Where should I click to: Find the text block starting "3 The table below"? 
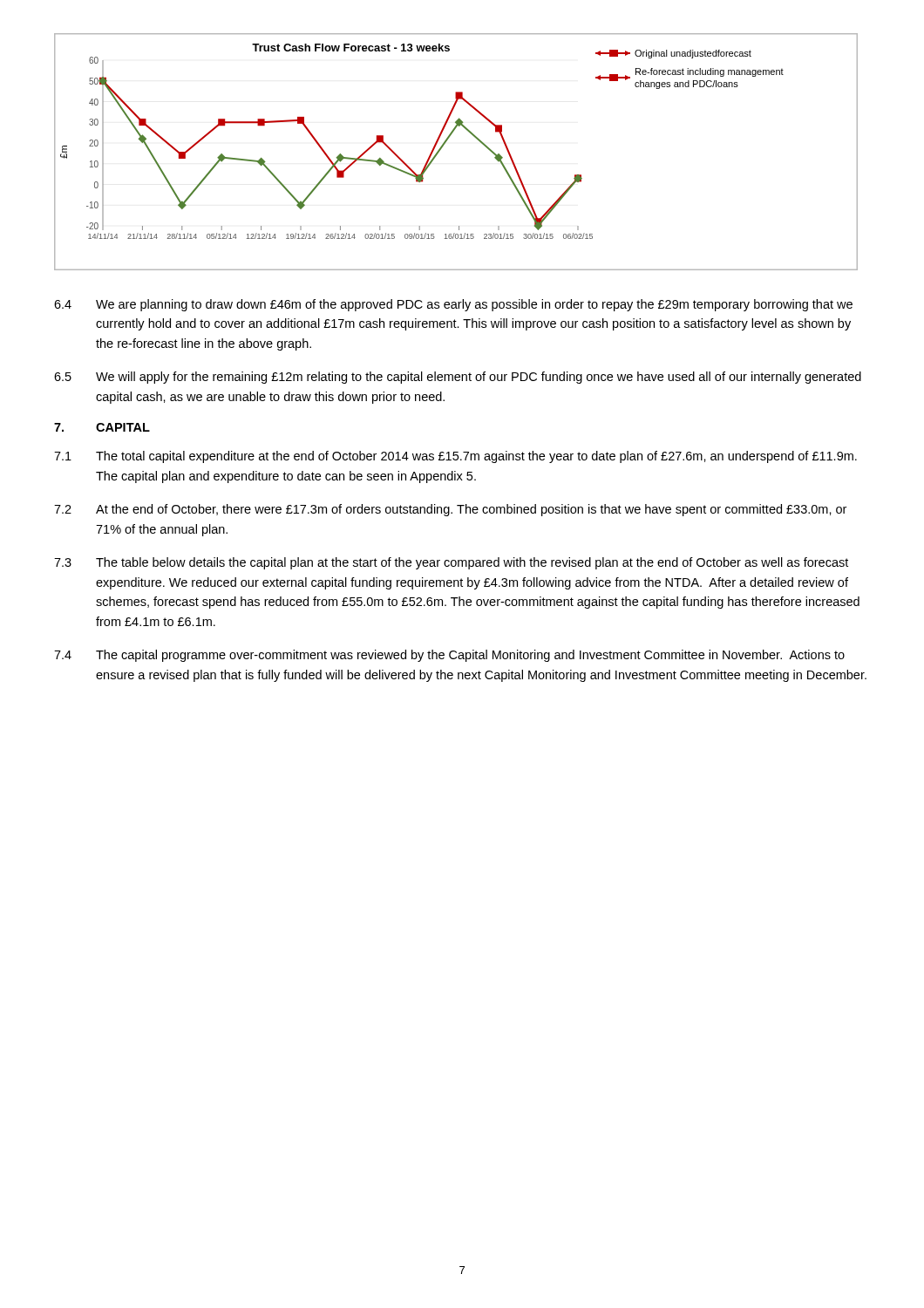coord(462,592)
